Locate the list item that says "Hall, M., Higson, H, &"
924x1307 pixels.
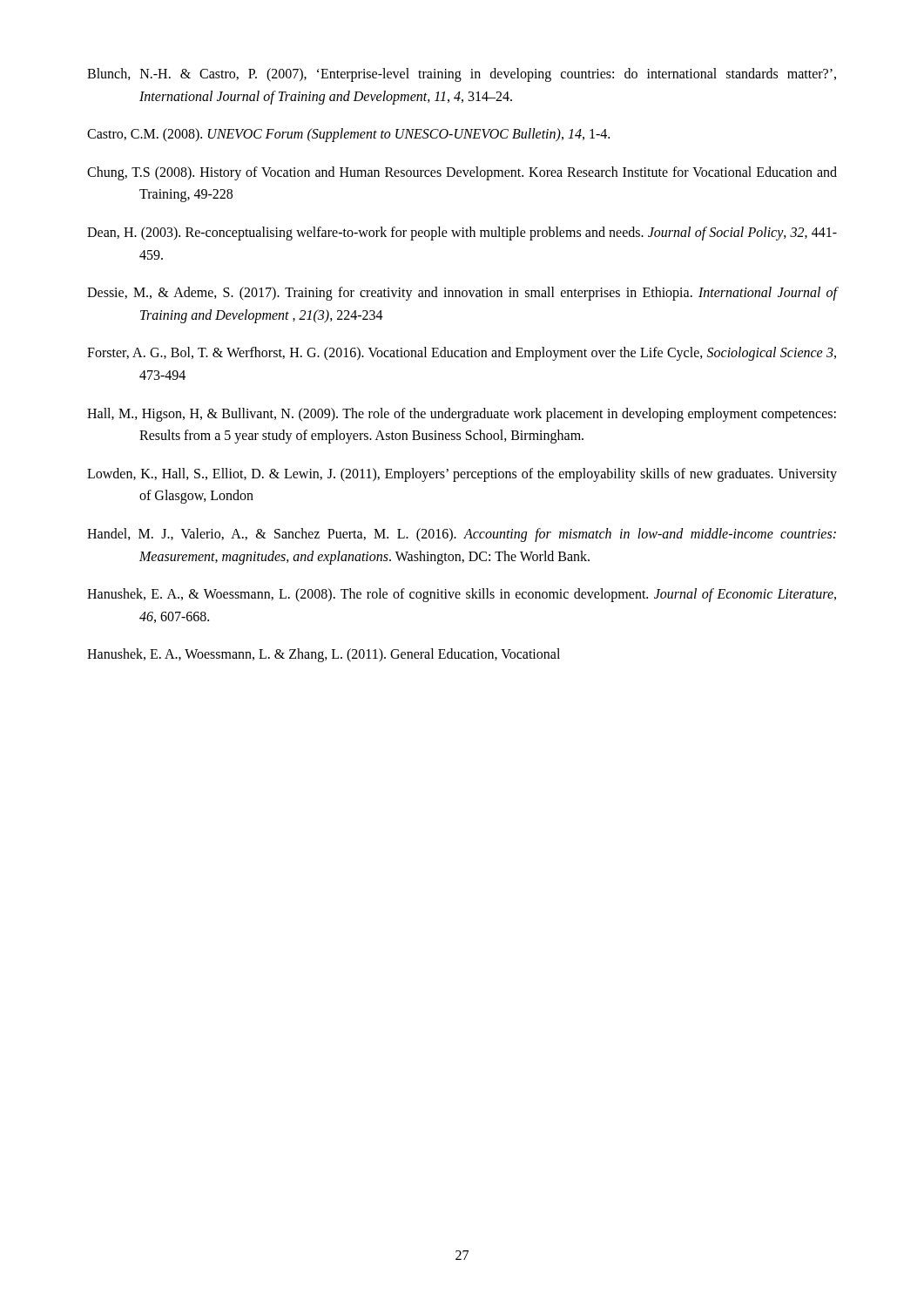[462, 424]
